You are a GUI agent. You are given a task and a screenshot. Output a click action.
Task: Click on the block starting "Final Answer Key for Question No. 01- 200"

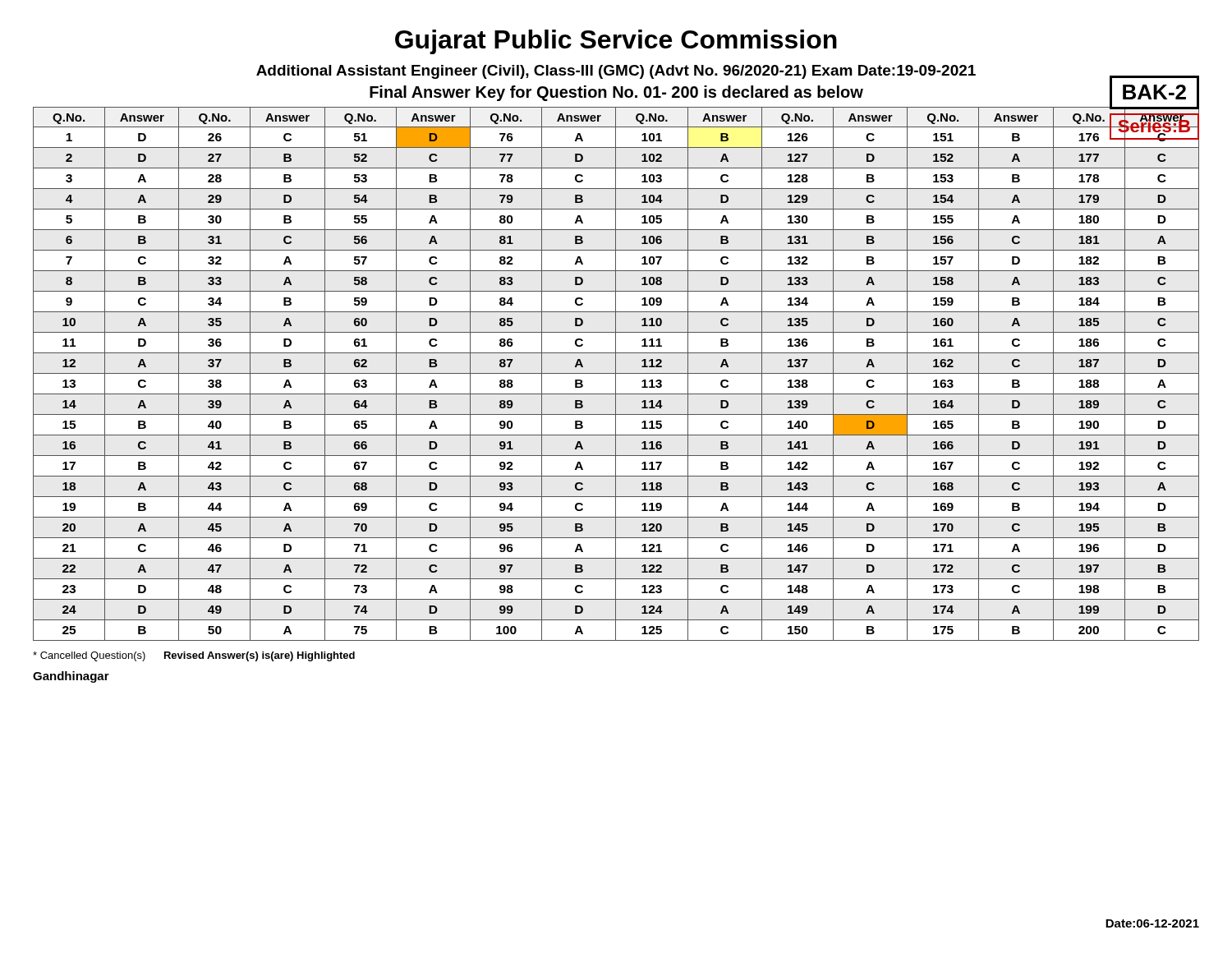(616, 92)
